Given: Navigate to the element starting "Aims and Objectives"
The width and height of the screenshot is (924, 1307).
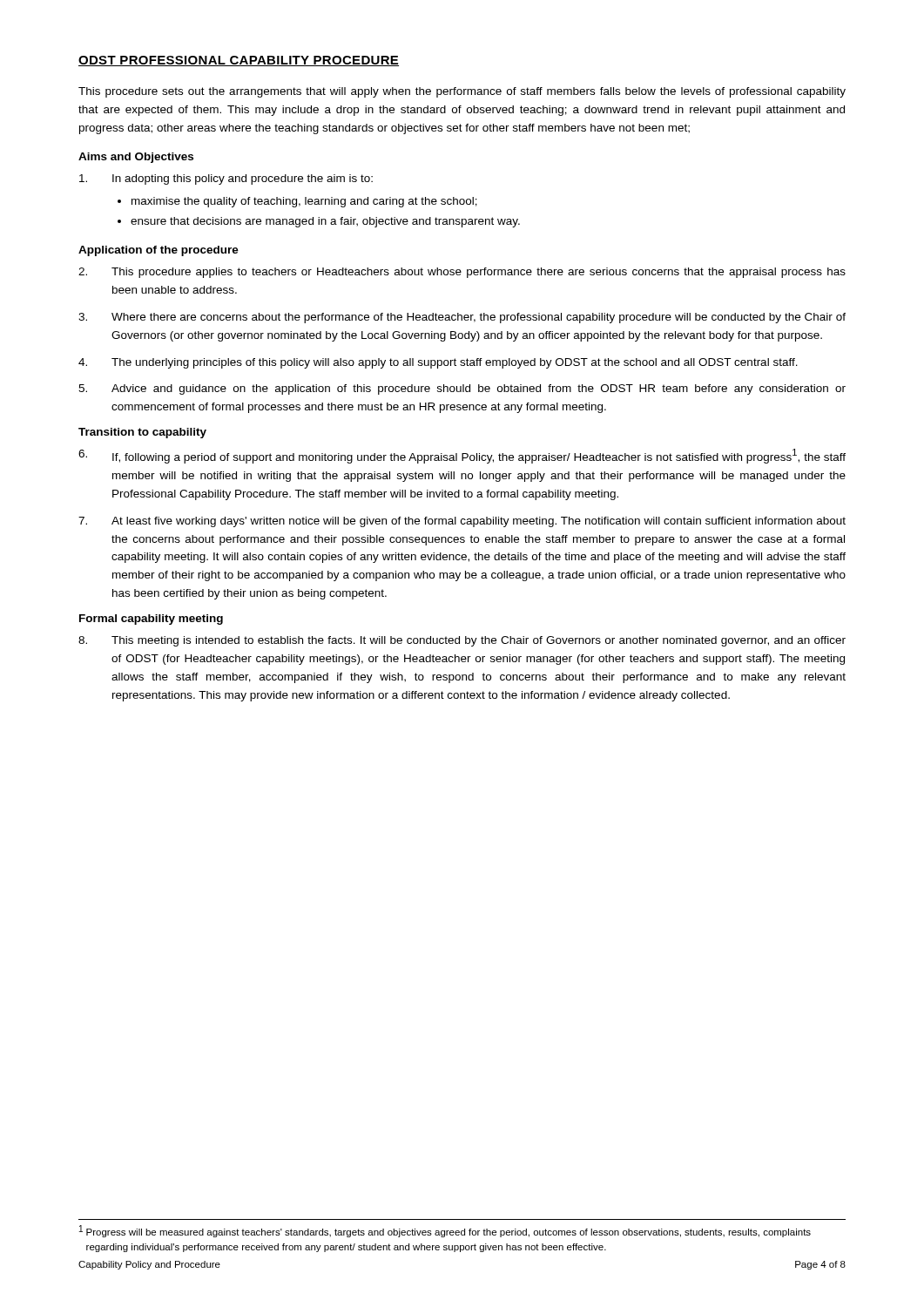Looking at the screenshot, I should [x=136, y=156].
